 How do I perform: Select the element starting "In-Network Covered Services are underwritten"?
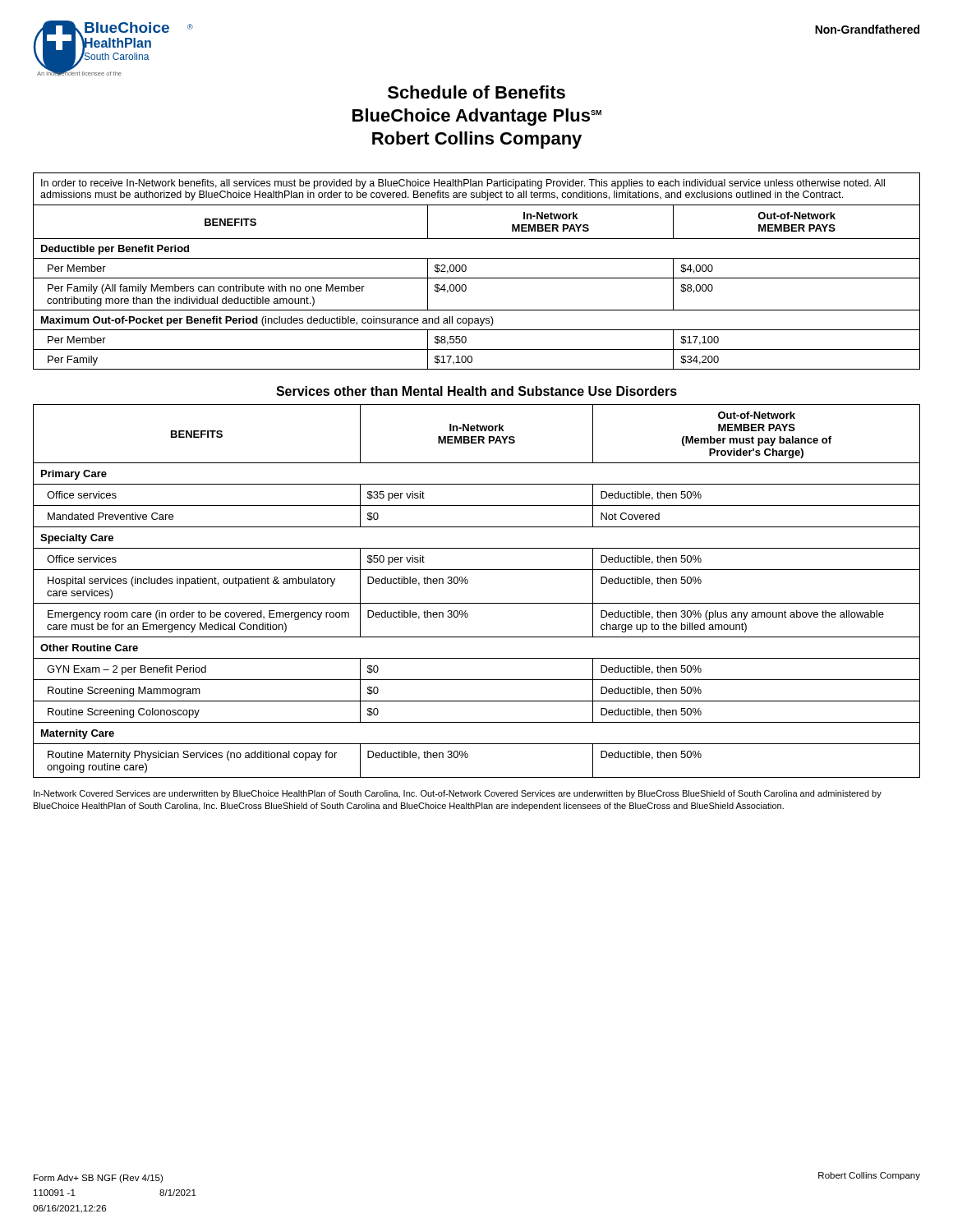click(x=457, y=800)
